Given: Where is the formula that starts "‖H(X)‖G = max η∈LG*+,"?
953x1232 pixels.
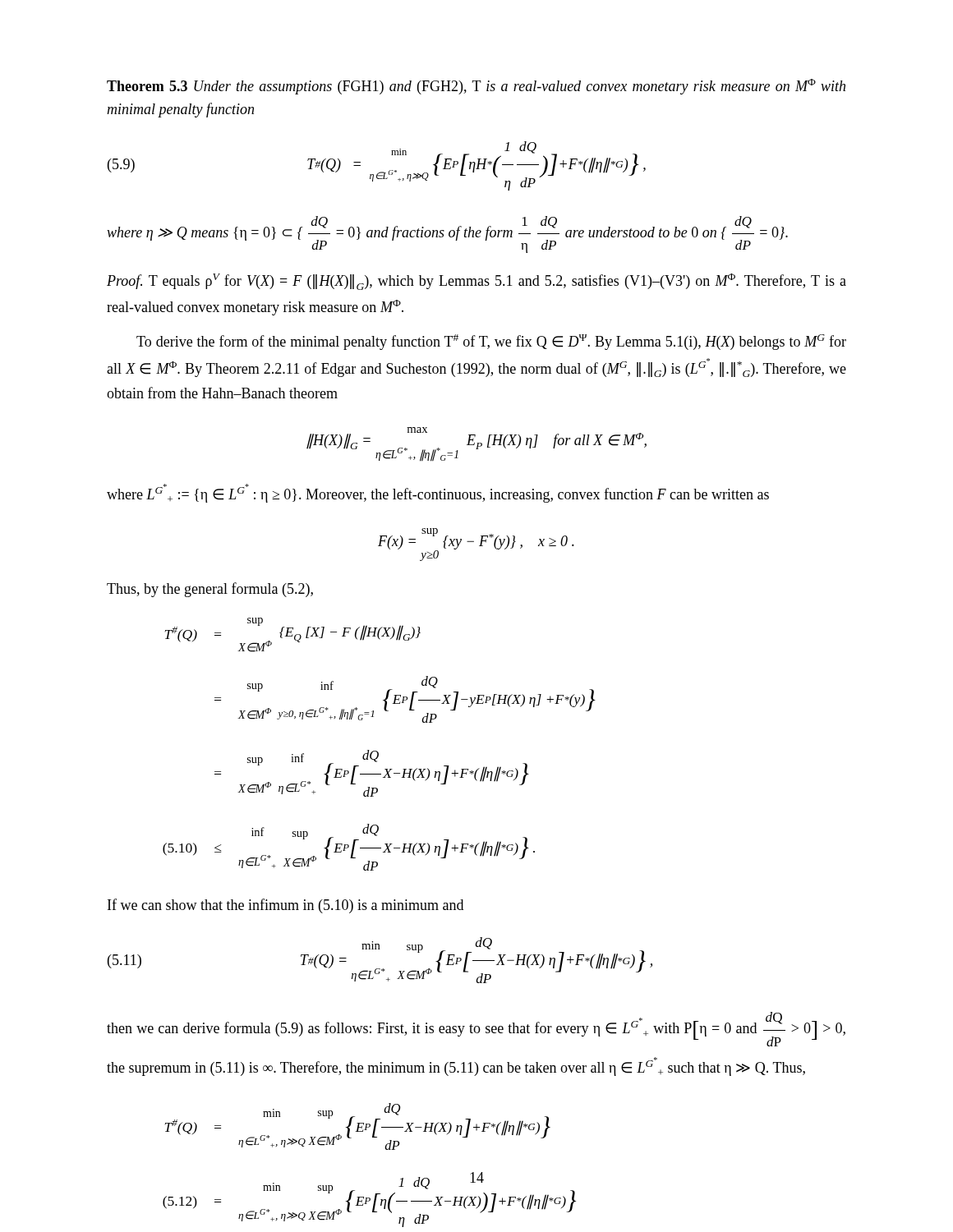Looking at the screenshot, I should tap(476, 442).
